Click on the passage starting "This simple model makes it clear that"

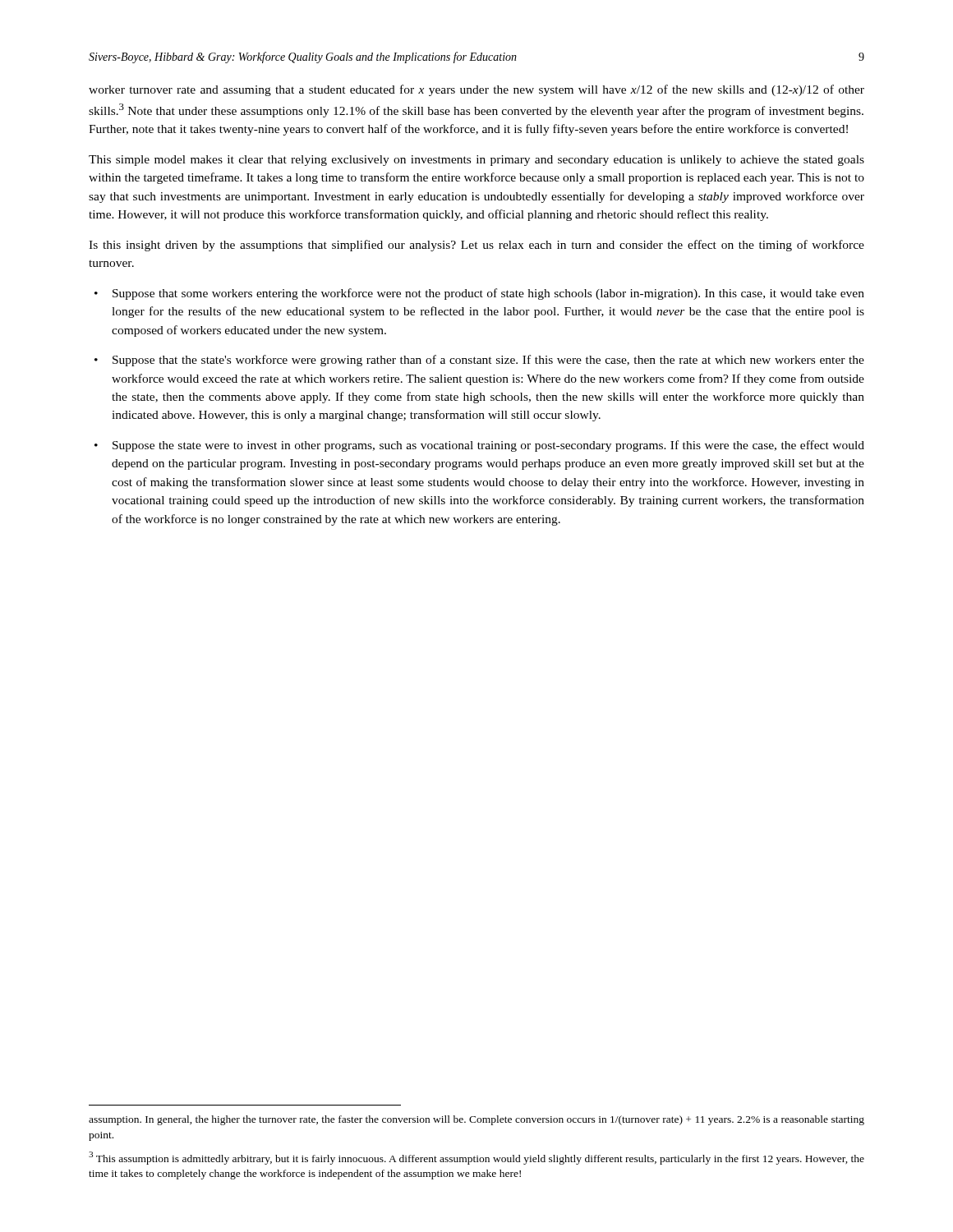click(476, 187)
